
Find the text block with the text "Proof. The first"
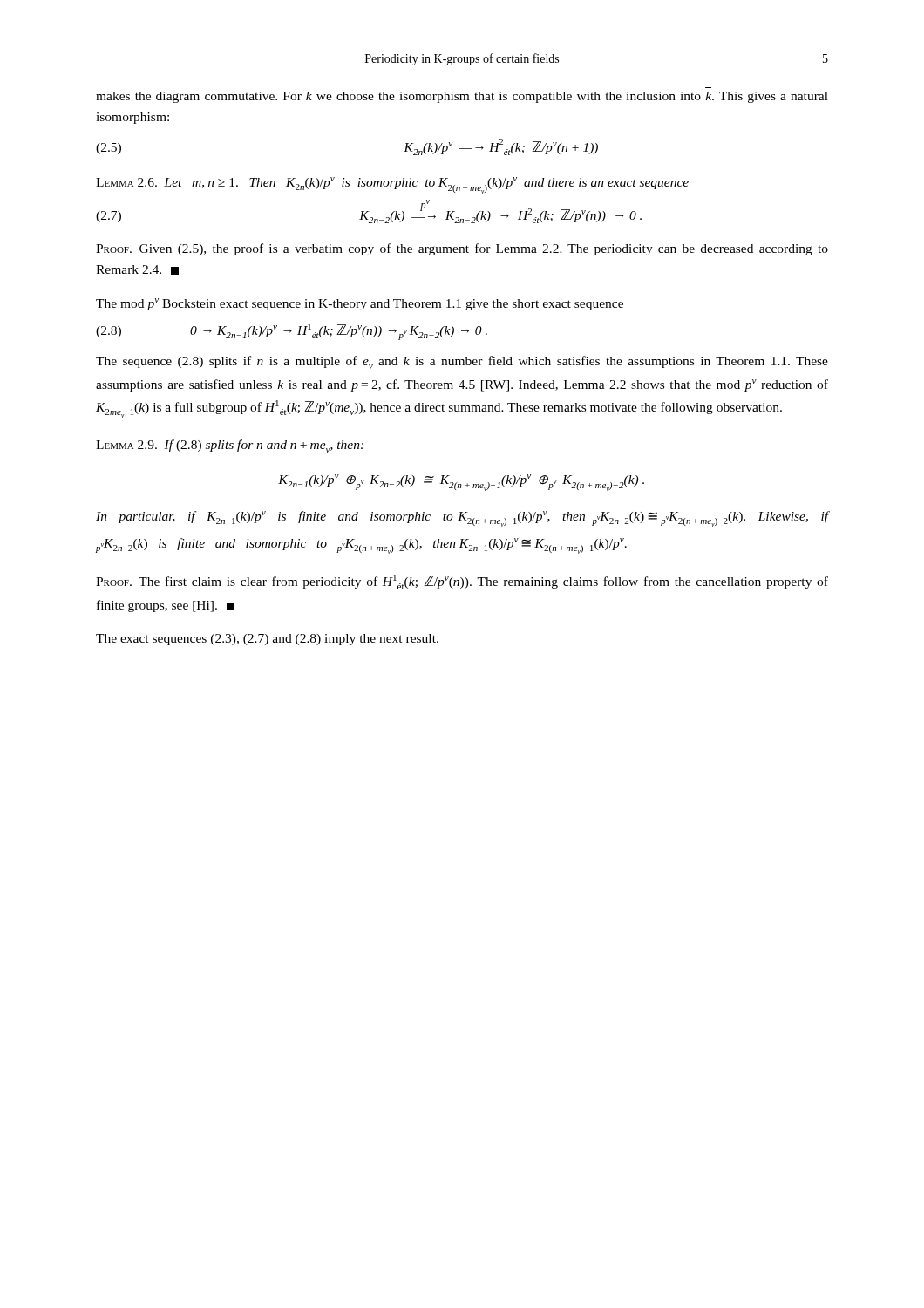462,592
